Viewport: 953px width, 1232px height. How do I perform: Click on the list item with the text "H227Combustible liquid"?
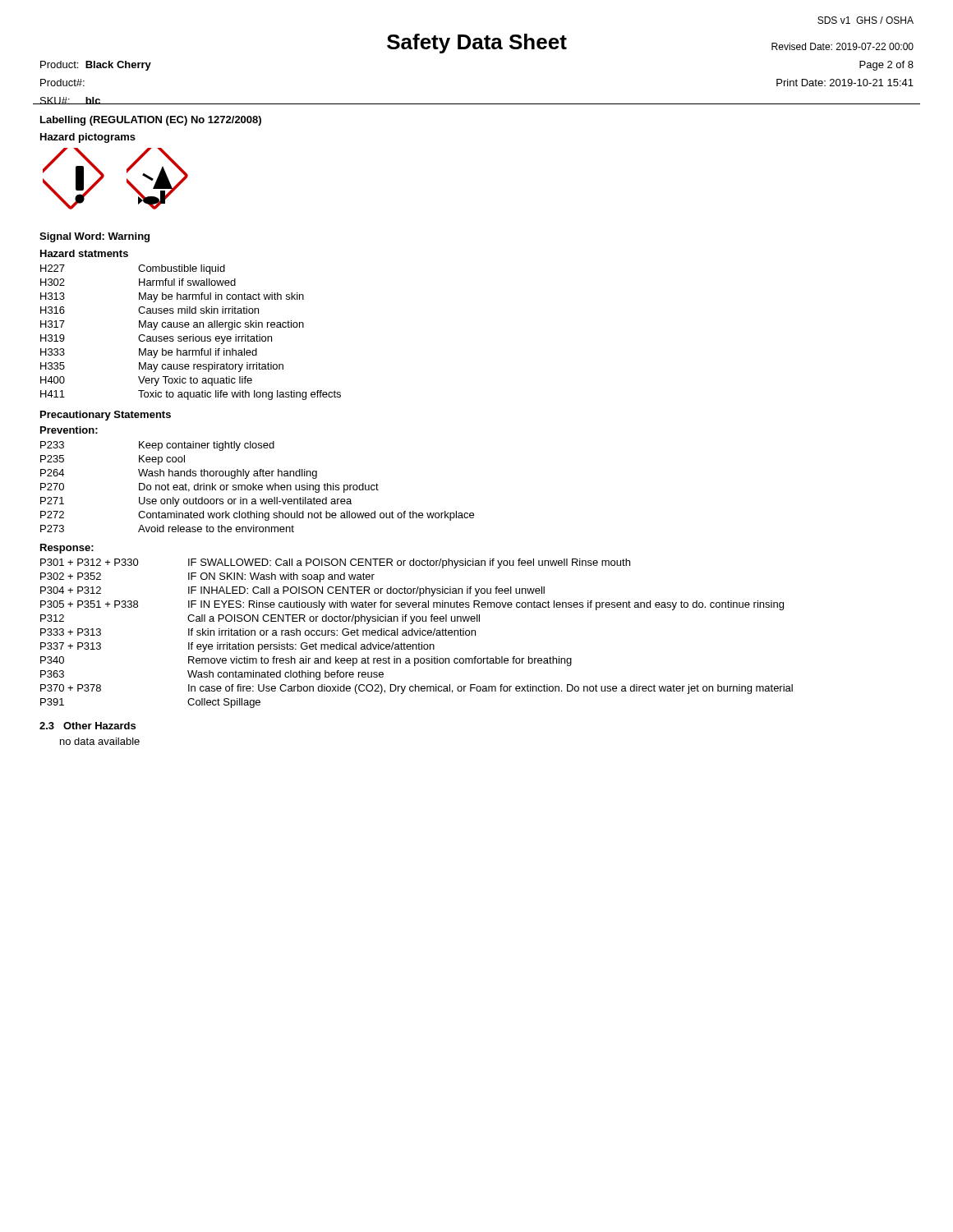pos(132,268)
